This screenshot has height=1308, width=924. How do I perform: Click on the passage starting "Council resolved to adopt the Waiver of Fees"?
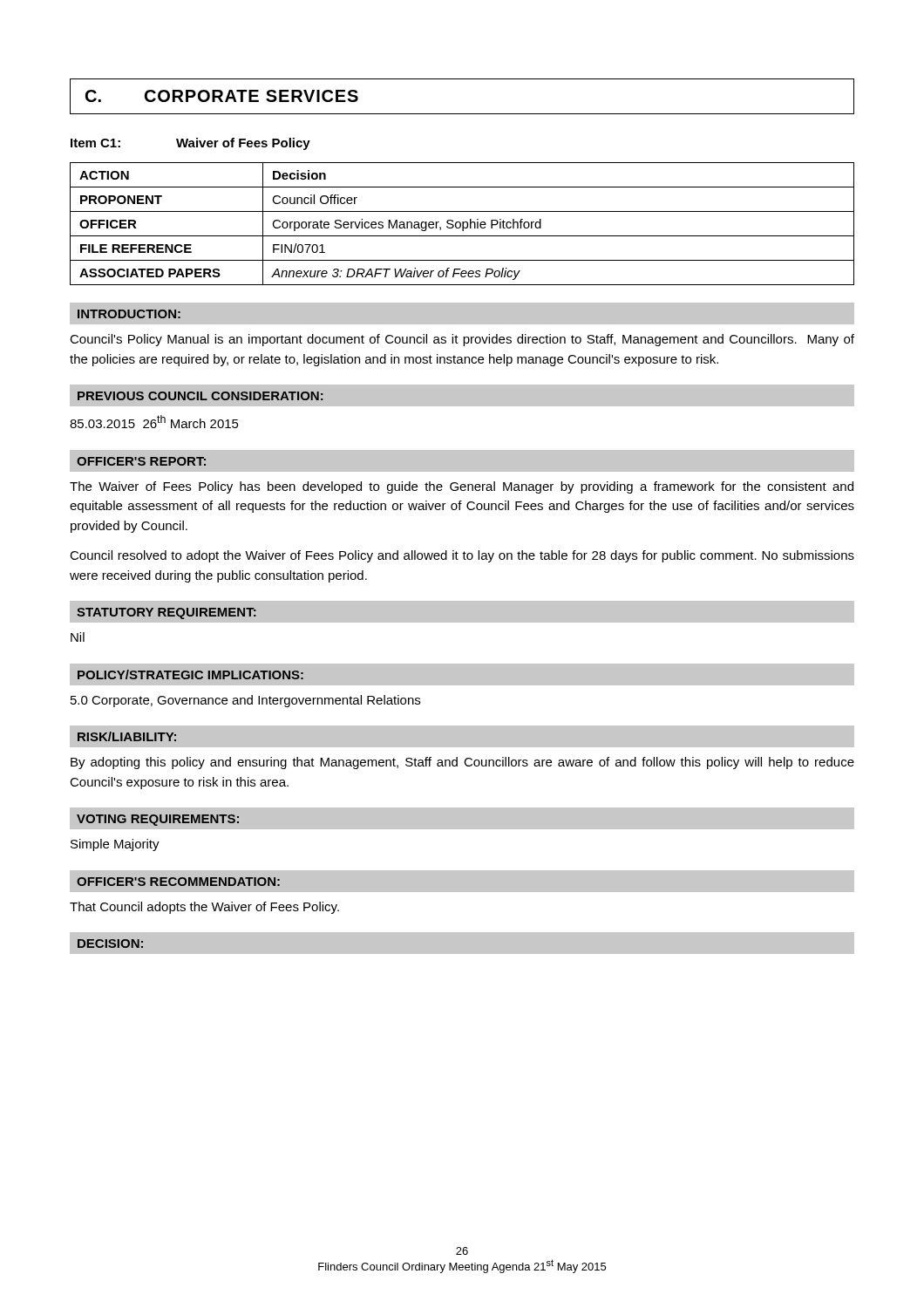(462, 565)
